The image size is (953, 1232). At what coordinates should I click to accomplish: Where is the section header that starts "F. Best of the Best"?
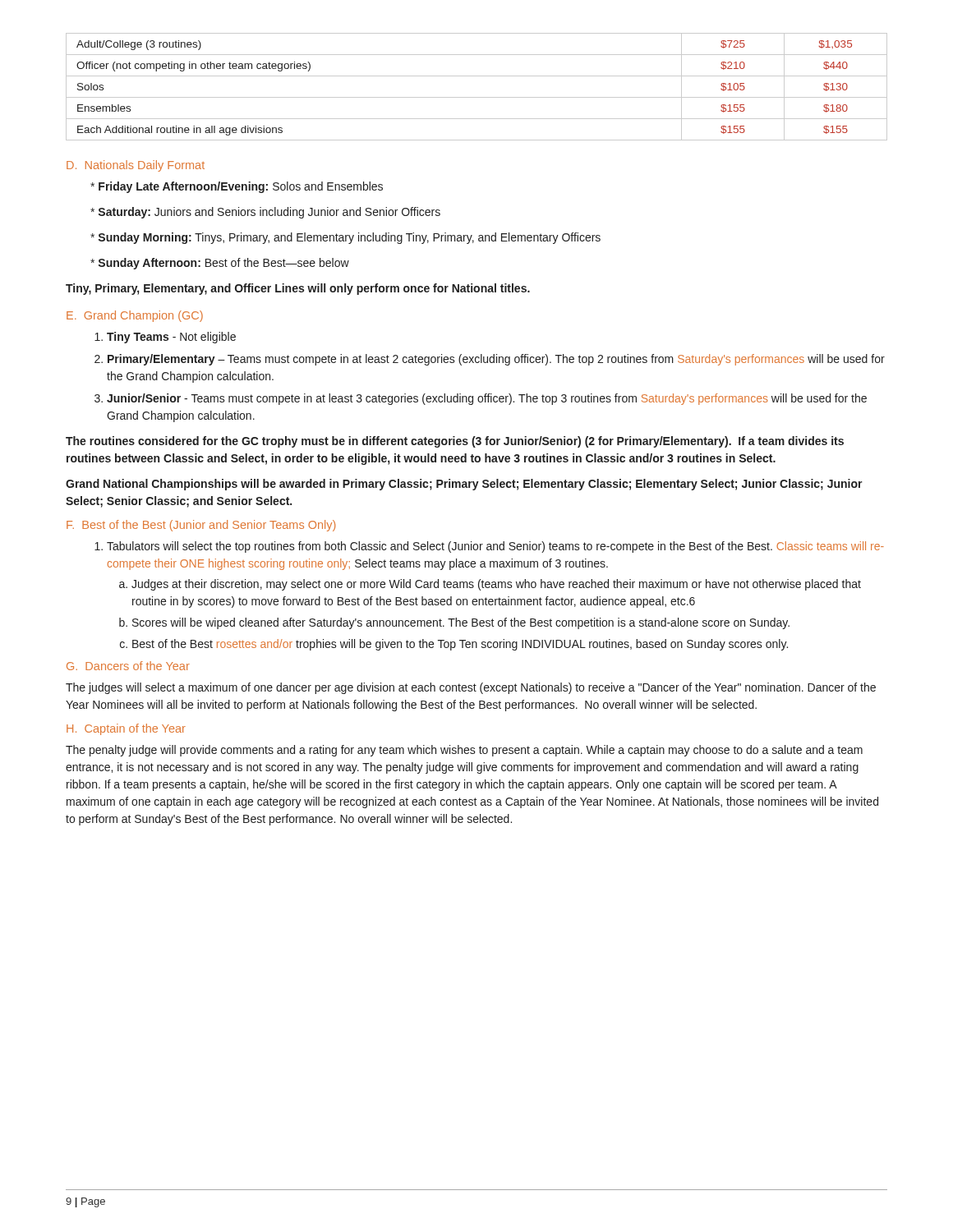(201, 526)
